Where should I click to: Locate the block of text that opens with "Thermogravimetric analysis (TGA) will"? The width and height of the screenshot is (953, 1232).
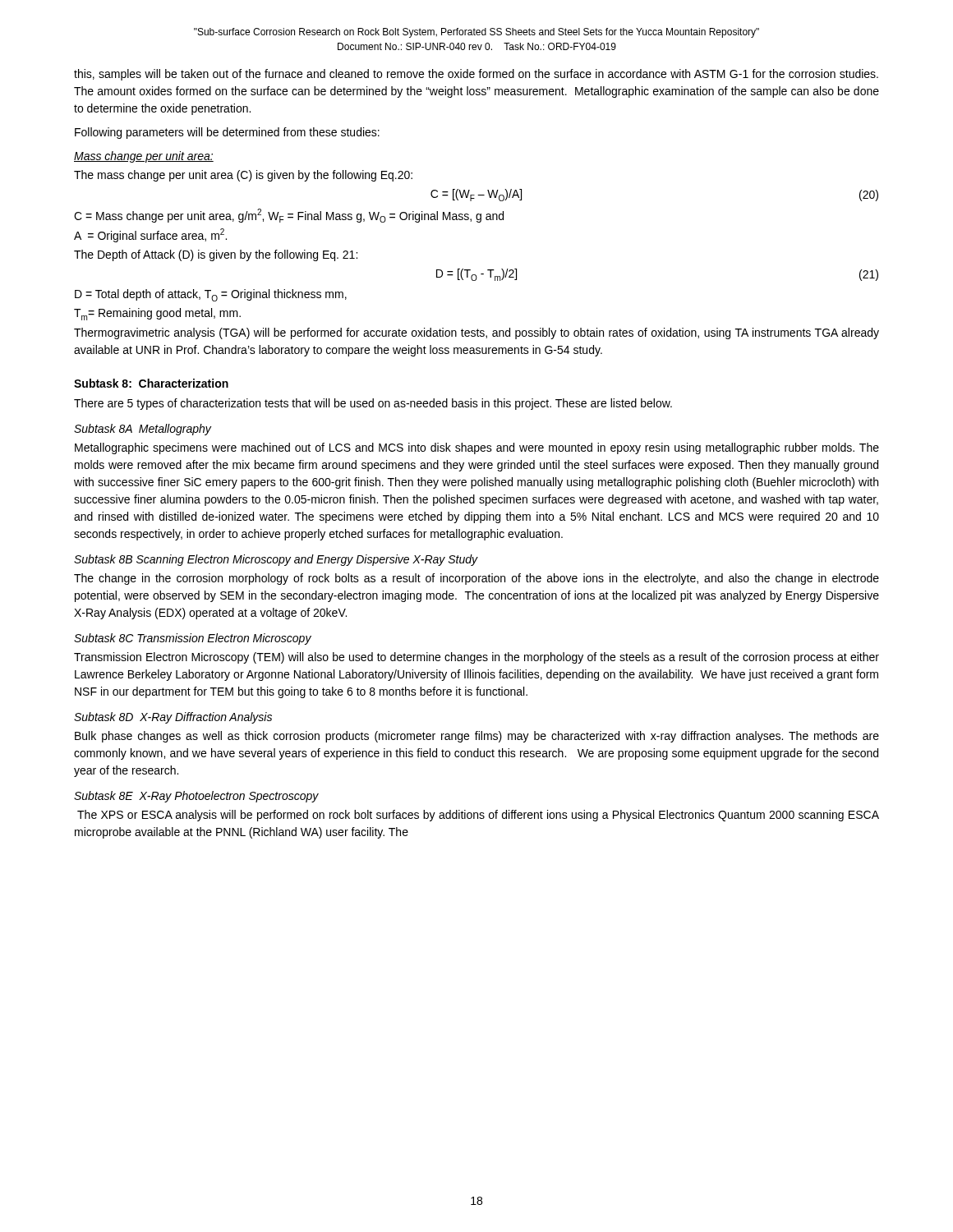point(476,342)
